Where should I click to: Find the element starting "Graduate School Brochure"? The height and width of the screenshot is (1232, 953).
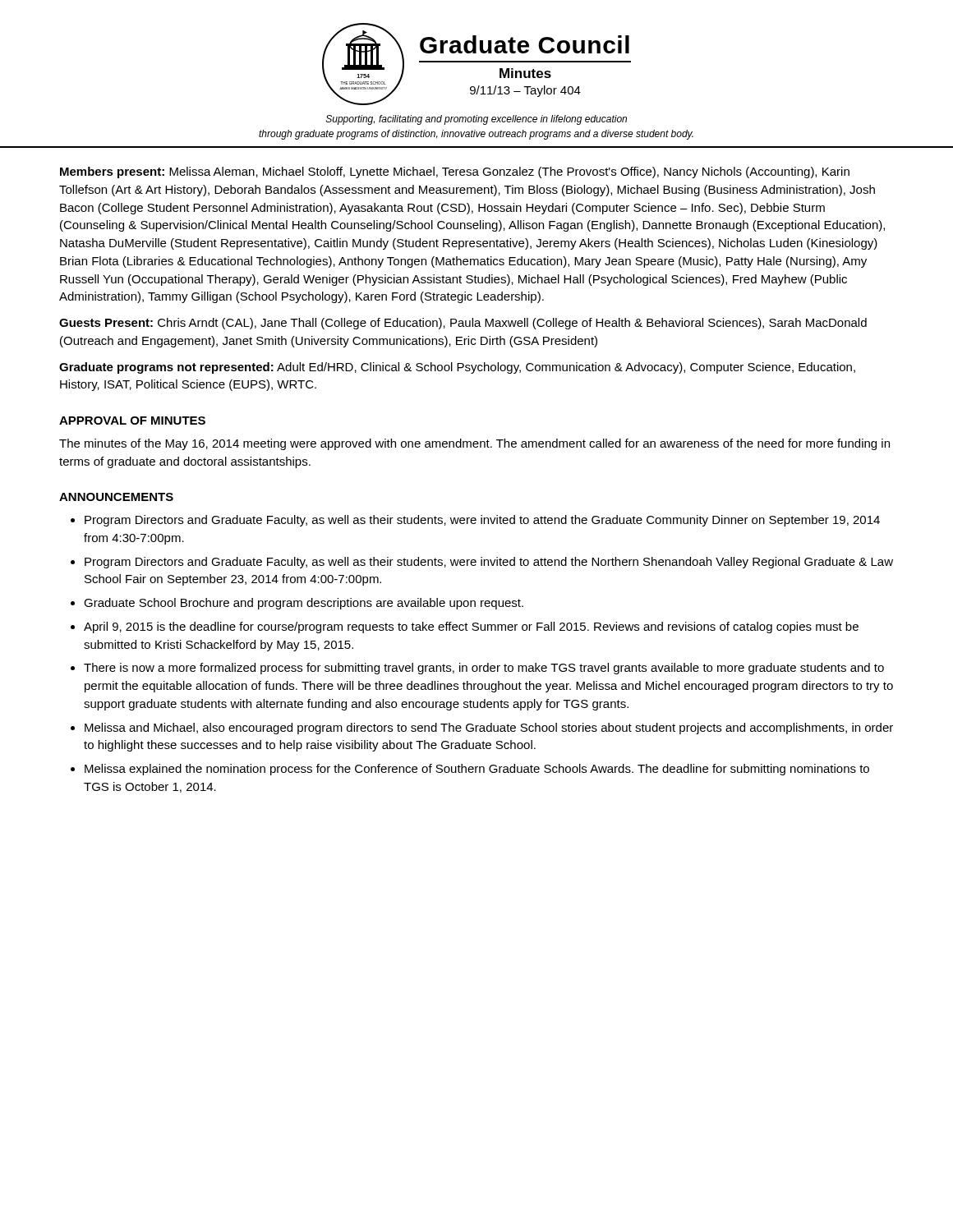304,602
